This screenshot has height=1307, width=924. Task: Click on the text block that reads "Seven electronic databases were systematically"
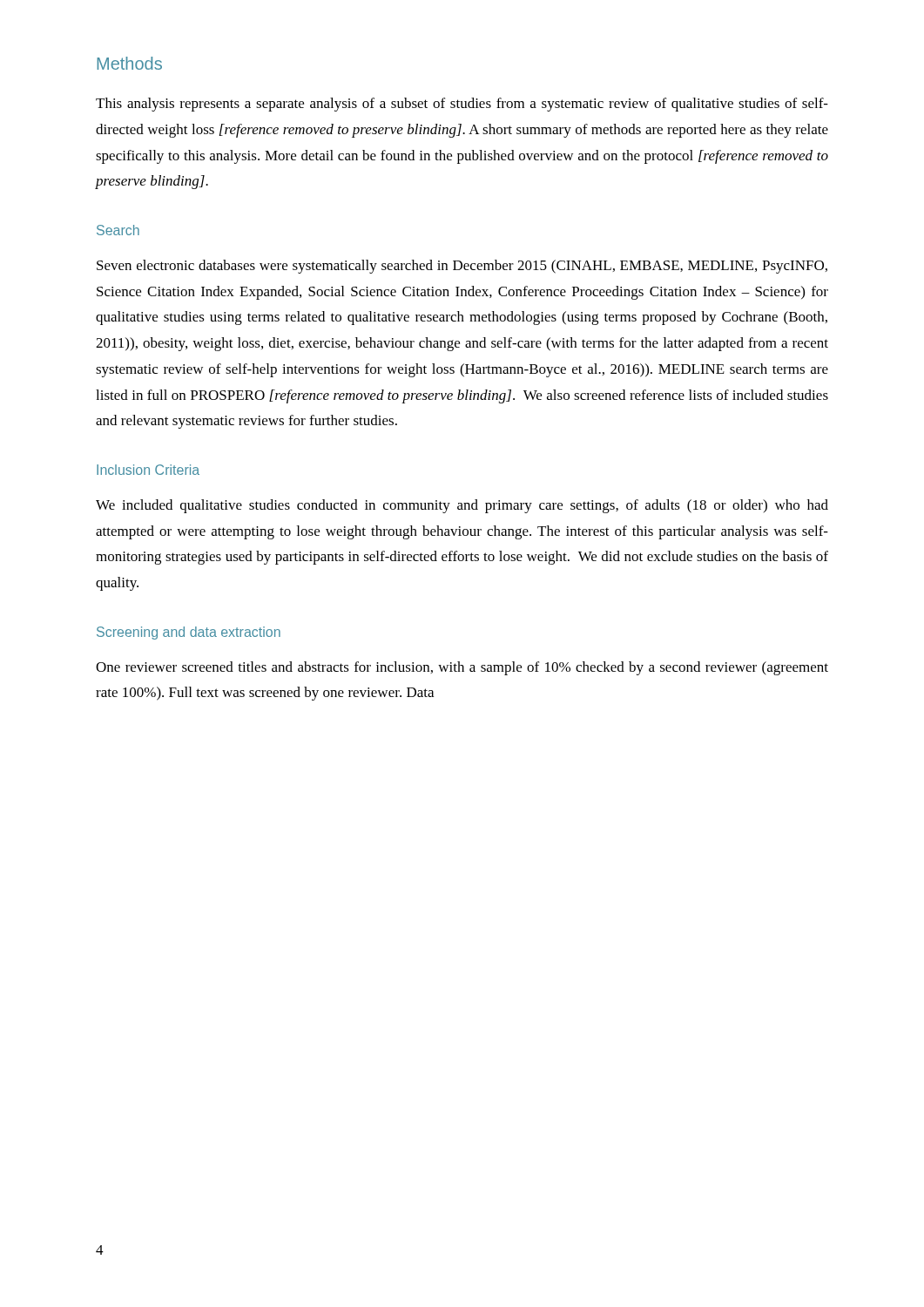click(462, 343)
